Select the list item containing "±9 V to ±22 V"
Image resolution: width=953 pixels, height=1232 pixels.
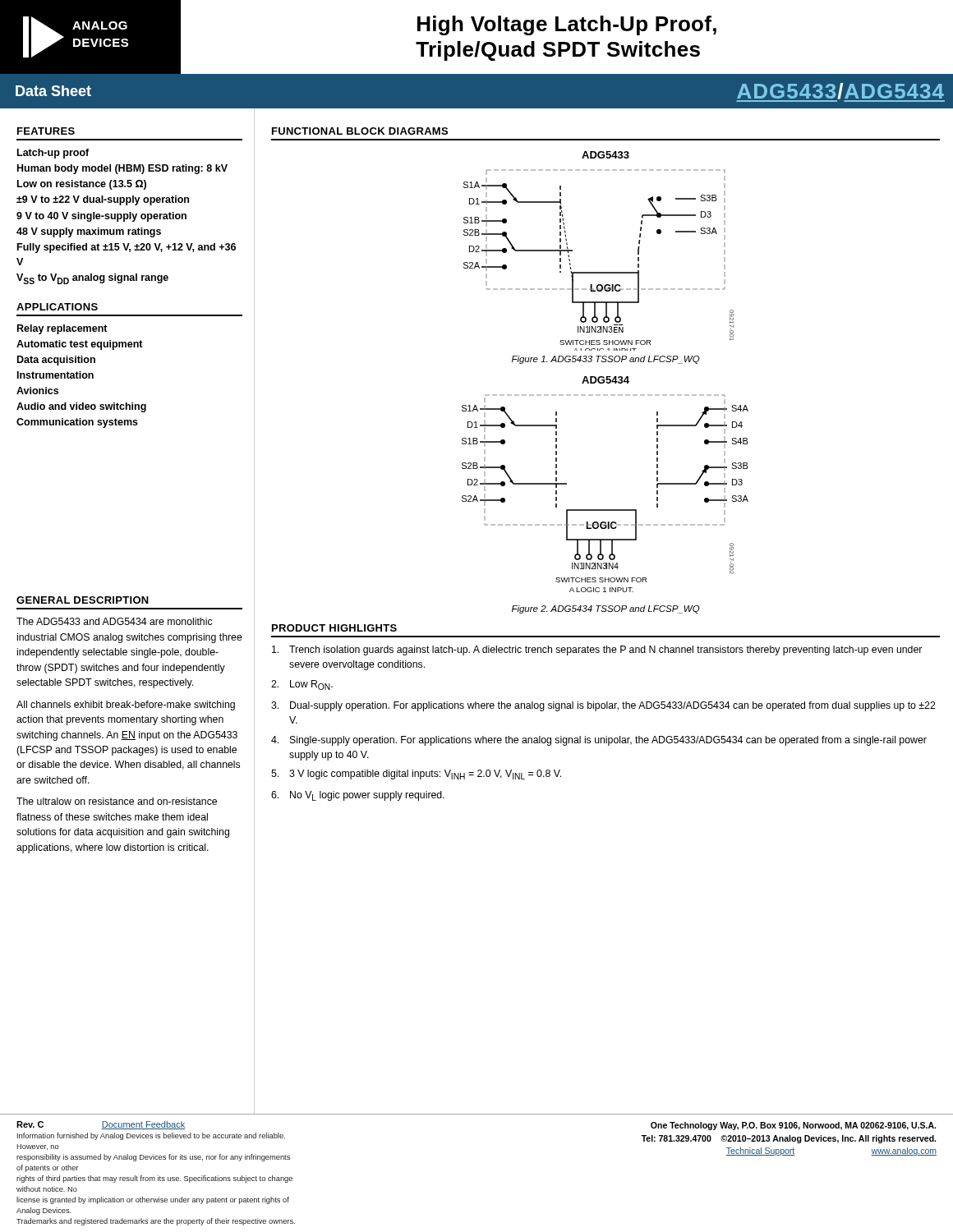click(103, 200)
